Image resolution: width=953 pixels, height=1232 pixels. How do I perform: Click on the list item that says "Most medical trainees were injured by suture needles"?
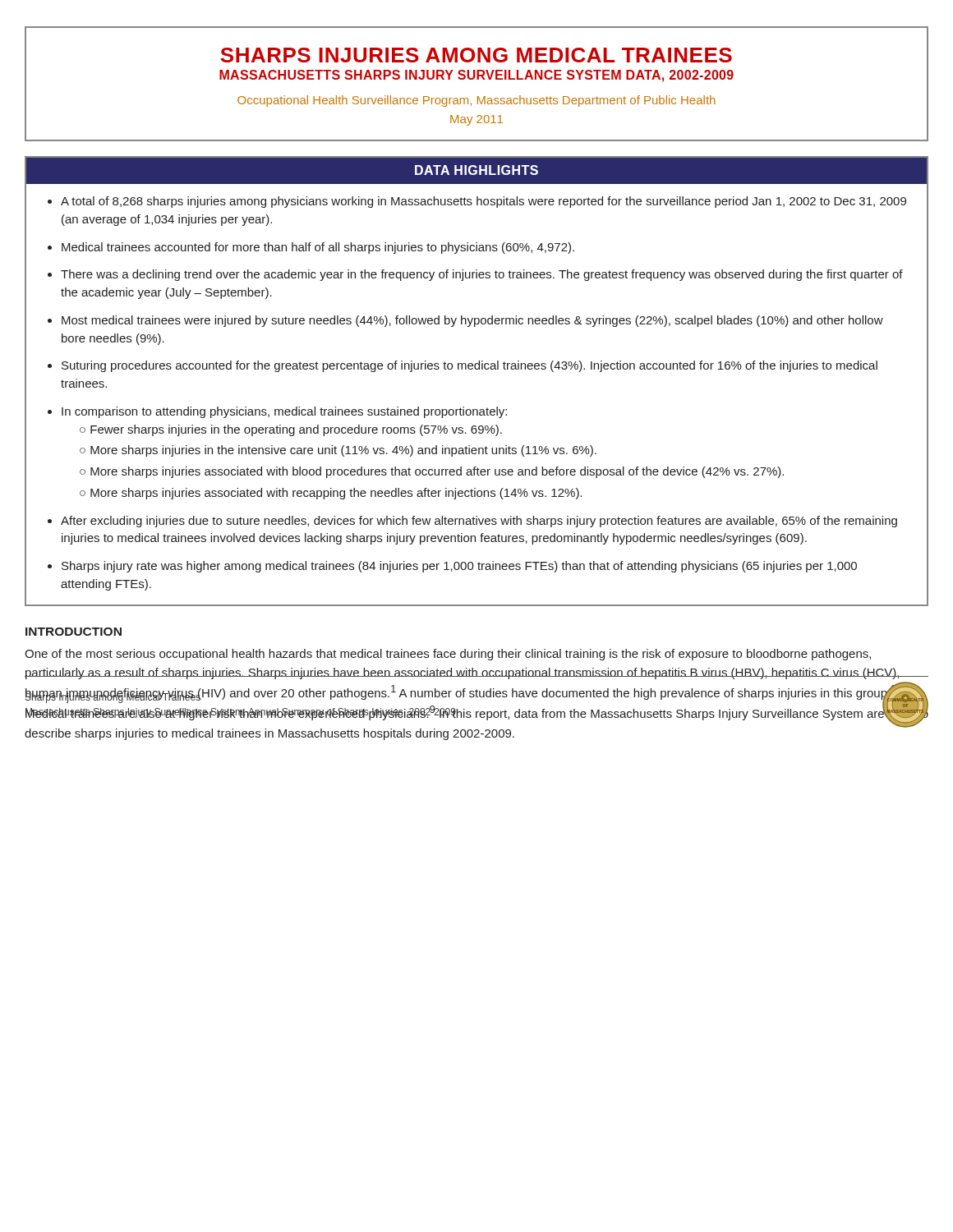pos(472,329)
